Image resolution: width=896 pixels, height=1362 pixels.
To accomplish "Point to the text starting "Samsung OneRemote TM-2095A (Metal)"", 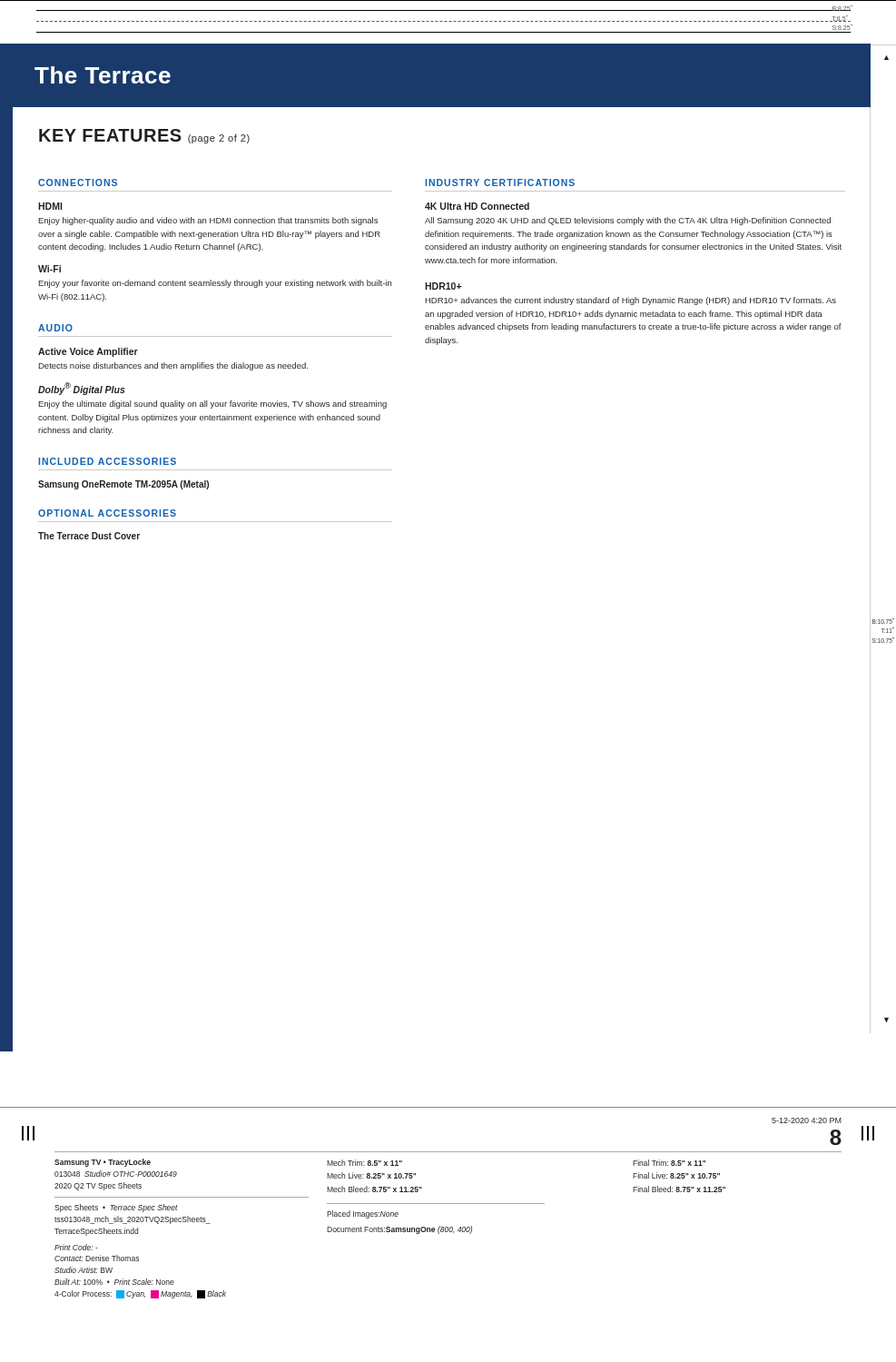I will point(215,484).
